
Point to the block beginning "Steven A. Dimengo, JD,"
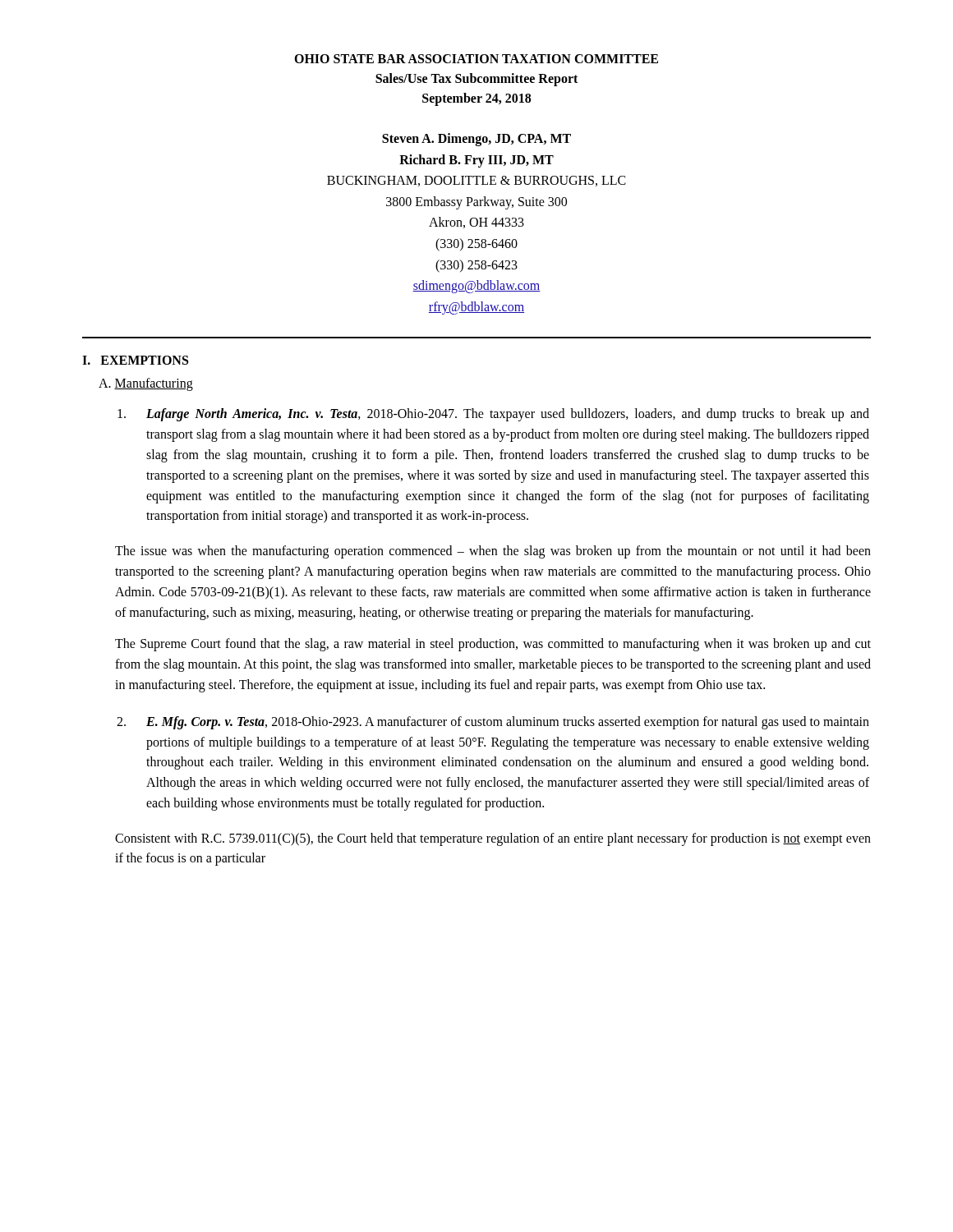476,223
